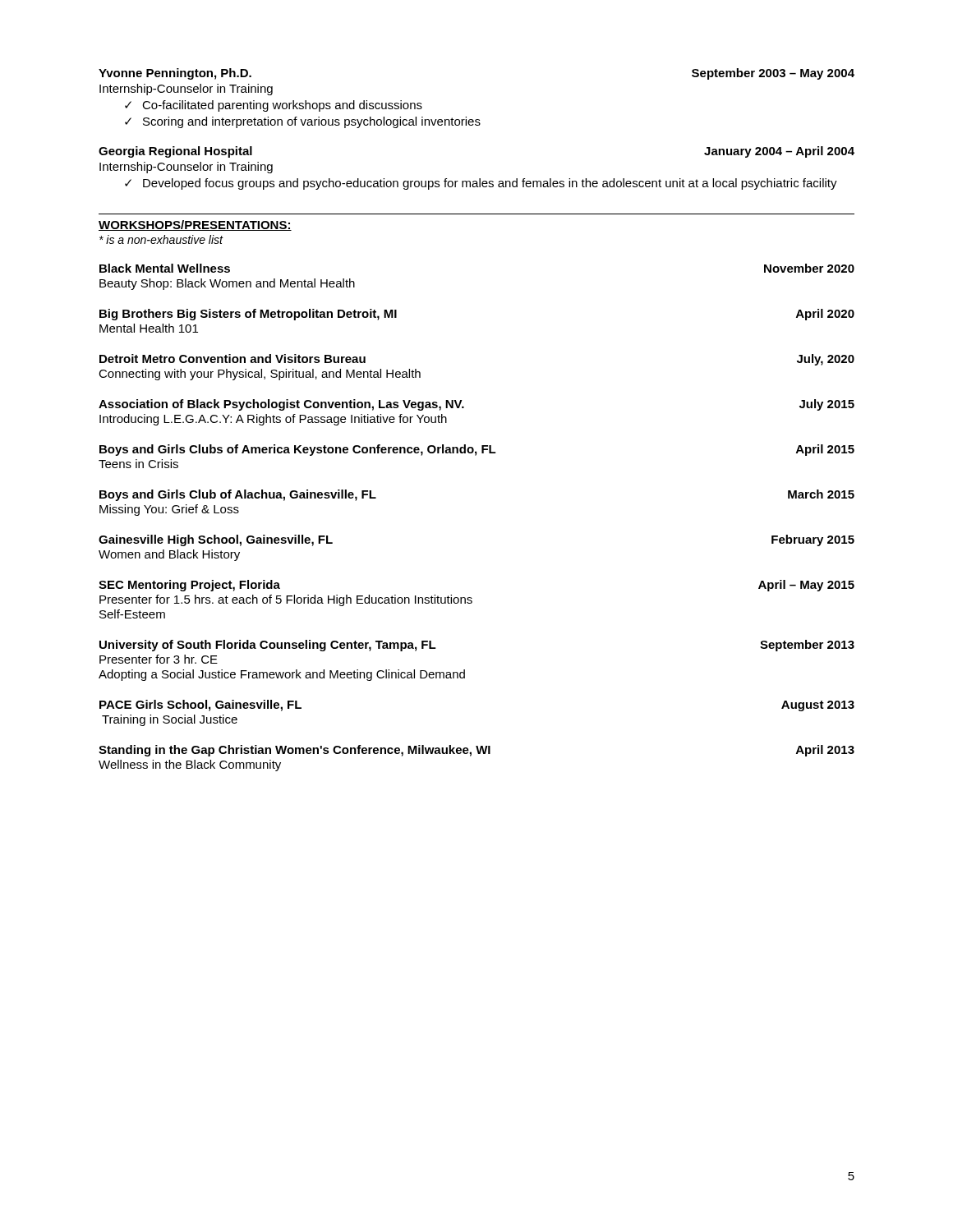Click the passage that begins "Gainesville High School,"
Screen dimensions: 1232x953
point(216,540)
